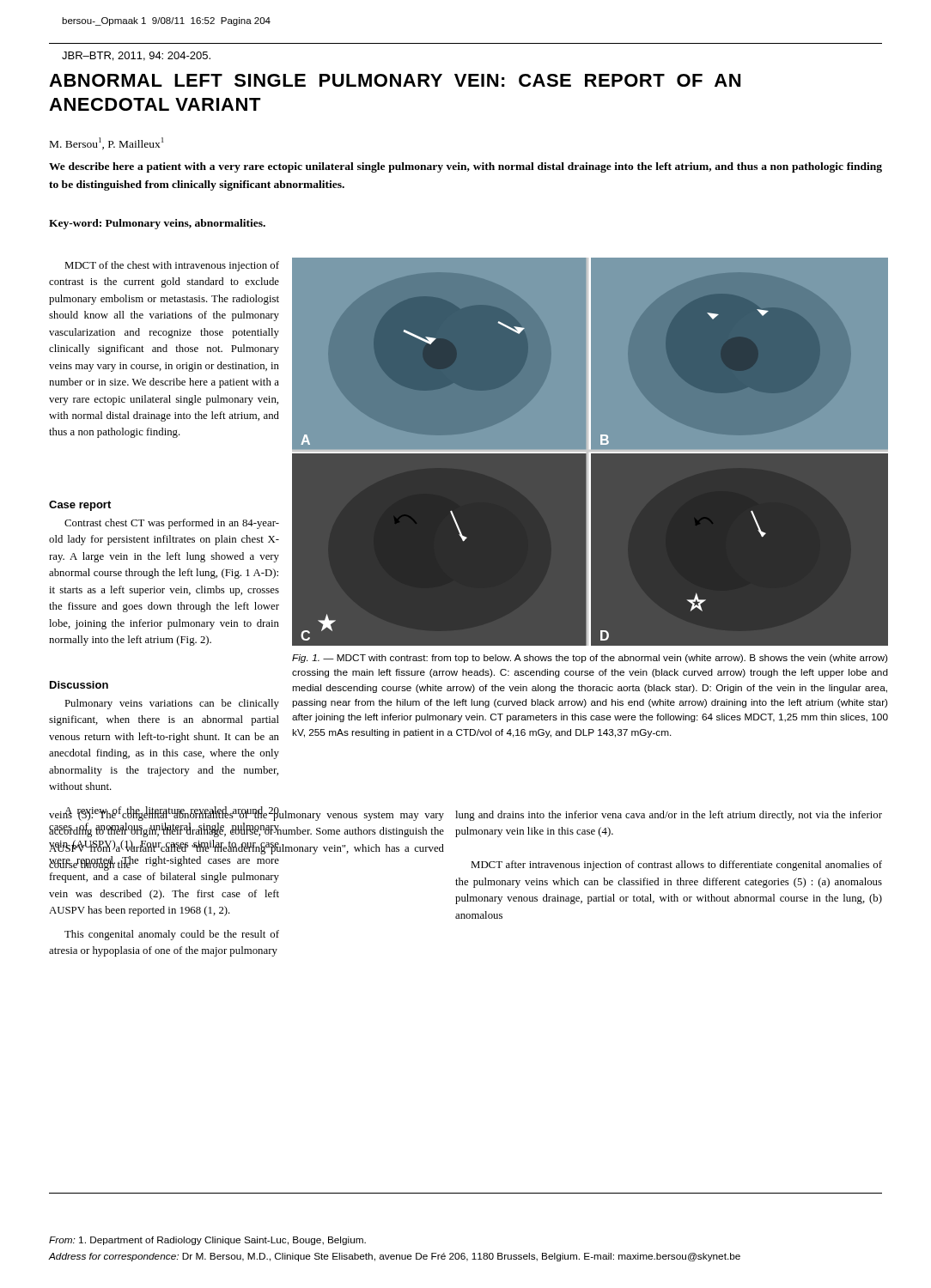
Task: Click on the text block with the text "veins (3). The congenital"
Action: click(x=246, y=840)
